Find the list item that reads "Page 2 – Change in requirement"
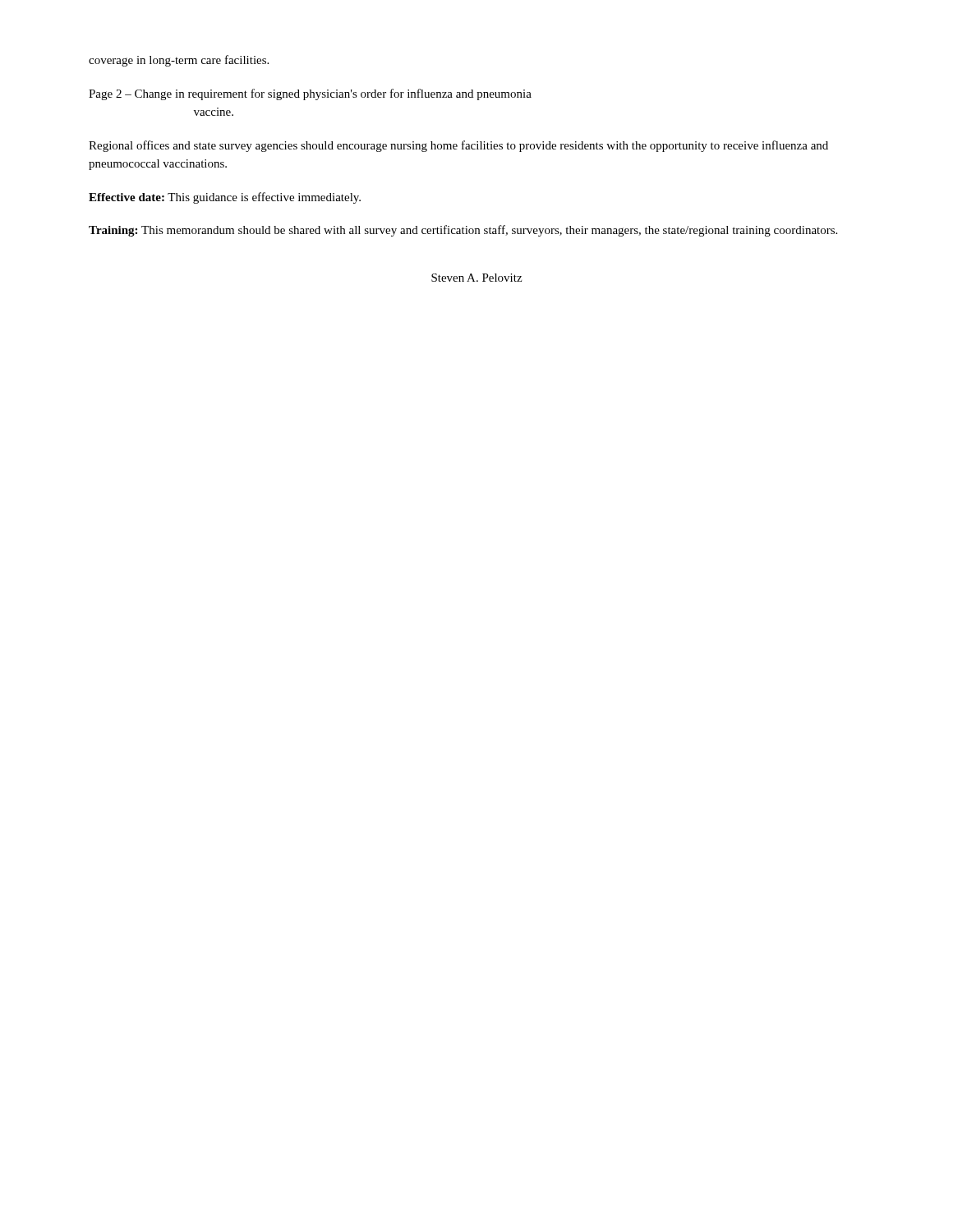Screen dimensions: 1232x953 pos(310,103)
